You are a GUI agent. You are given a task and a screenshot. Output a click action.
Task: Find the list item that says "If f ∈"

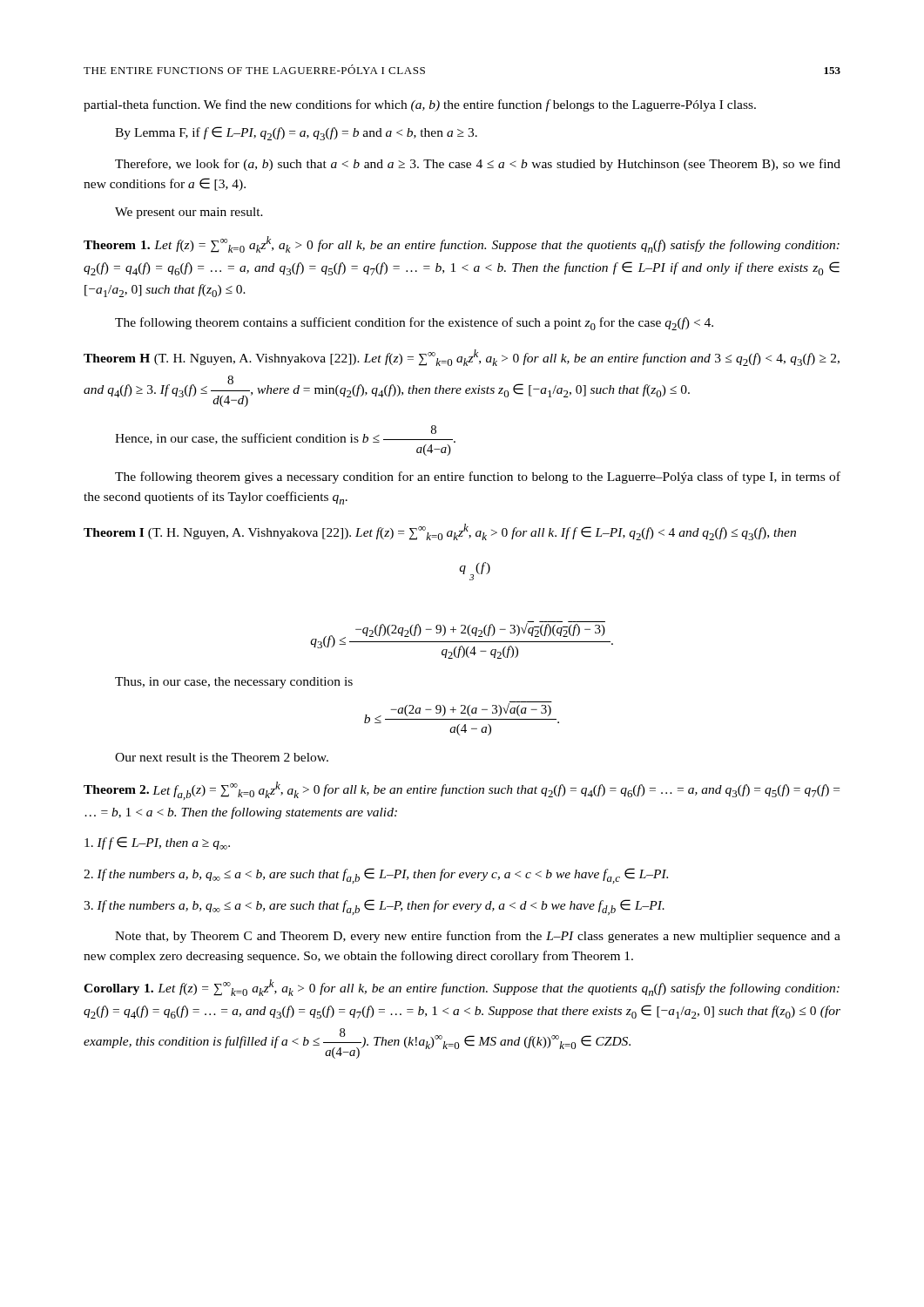tap(157, 843)
